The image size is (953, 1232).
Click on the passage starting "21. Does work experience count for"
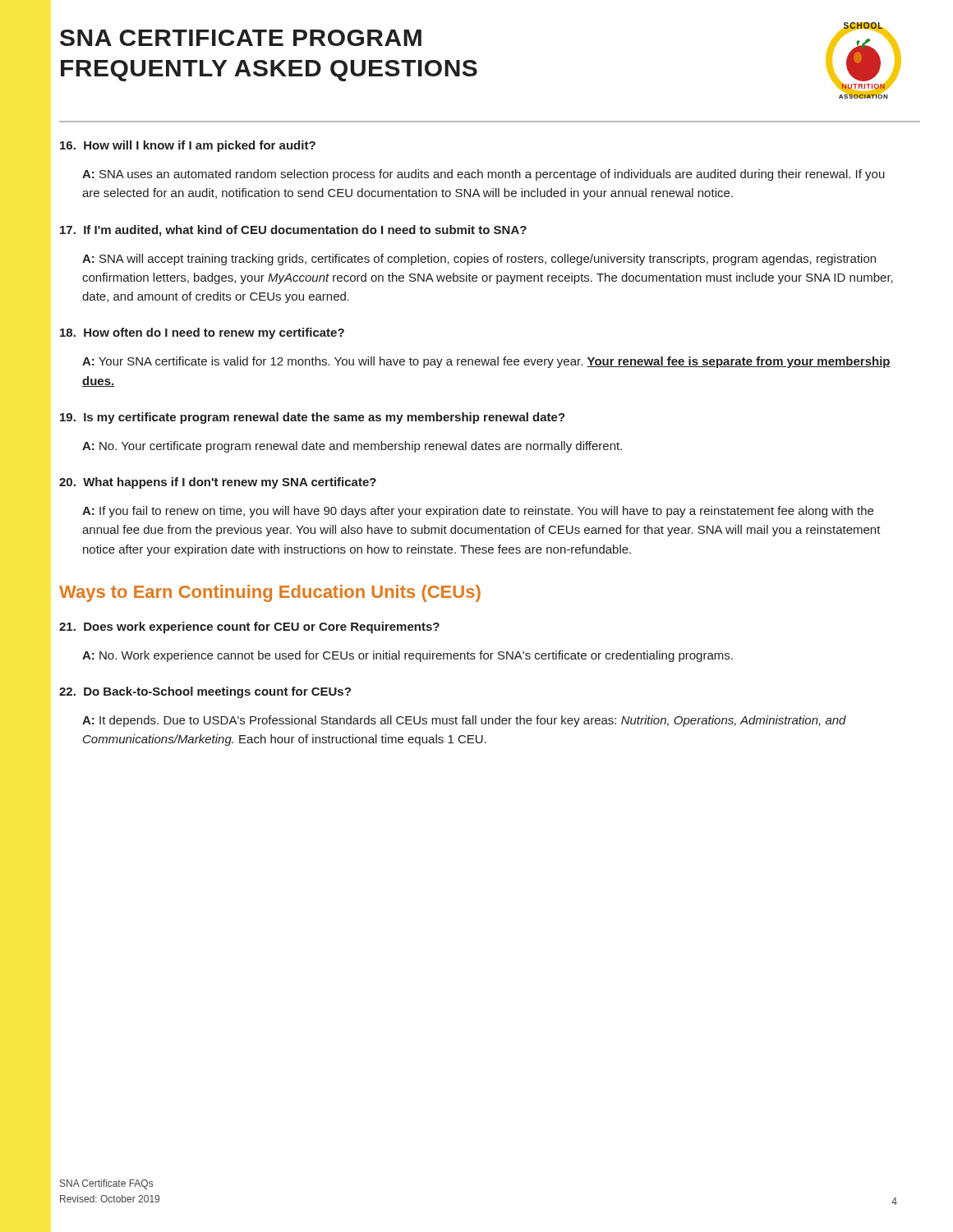click(250, 626)
